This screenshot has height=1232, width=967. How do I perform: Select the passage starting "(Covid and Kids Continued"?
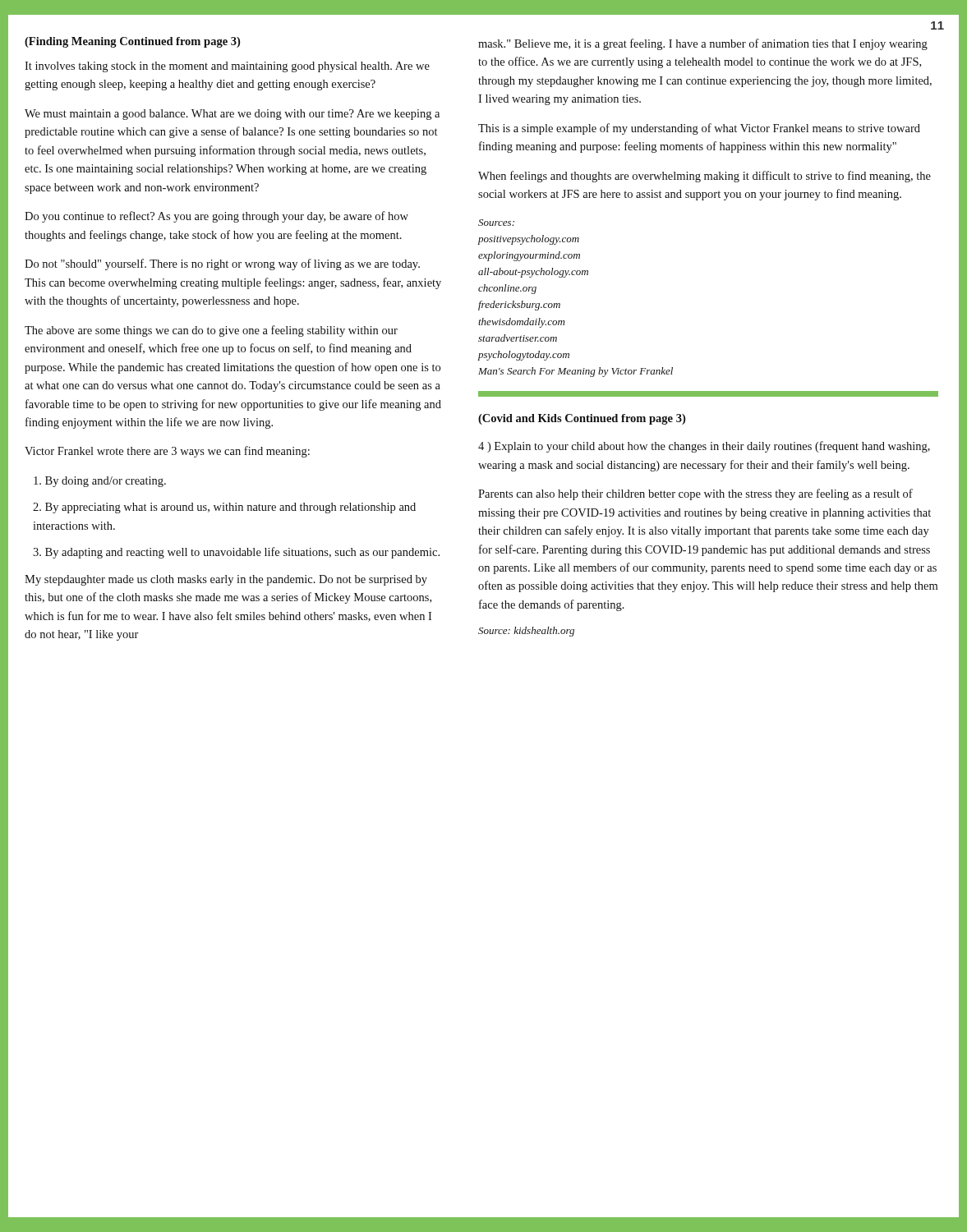(582, 418)
